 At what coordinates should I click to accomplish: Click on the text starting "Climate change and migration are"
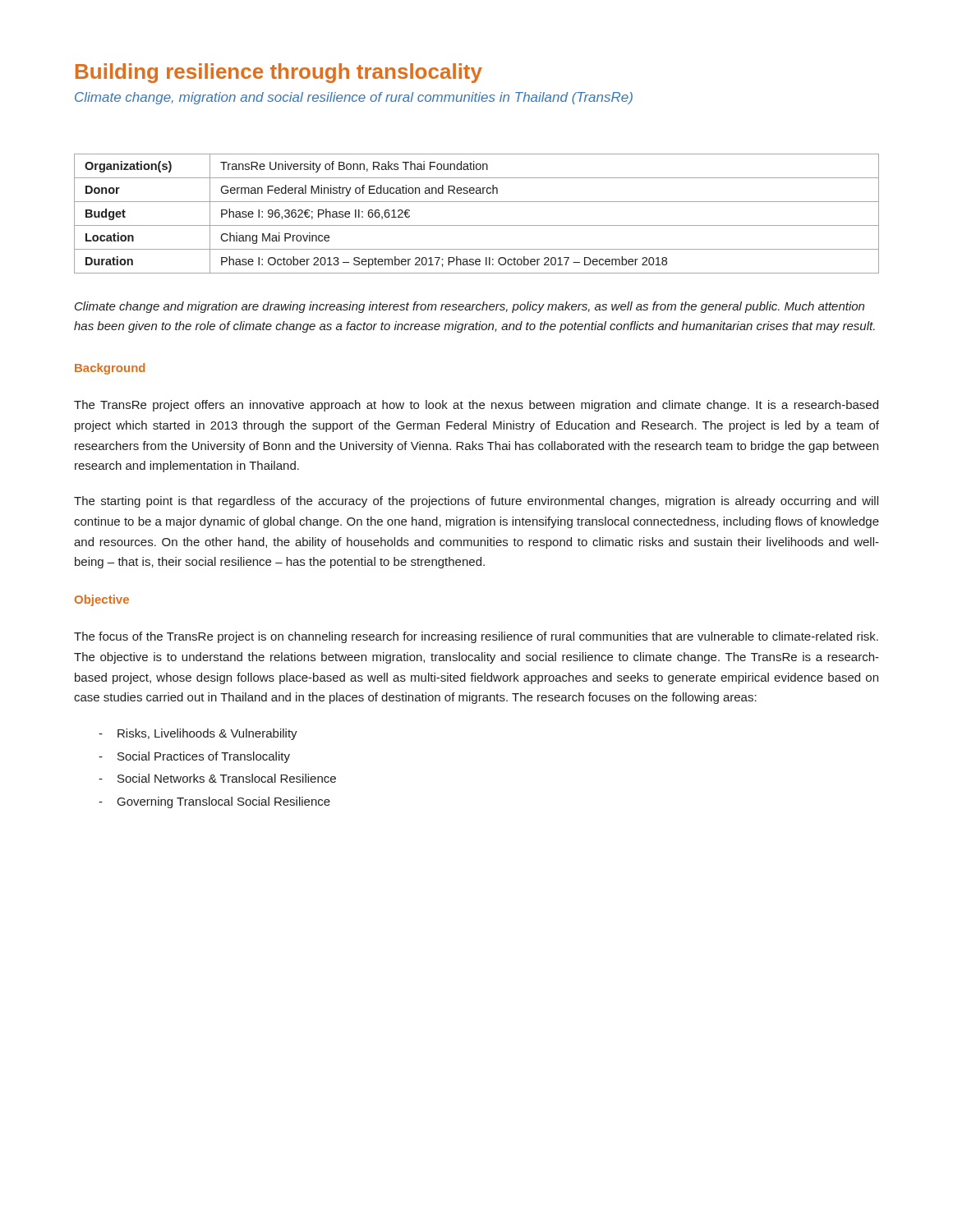(476, 316)
